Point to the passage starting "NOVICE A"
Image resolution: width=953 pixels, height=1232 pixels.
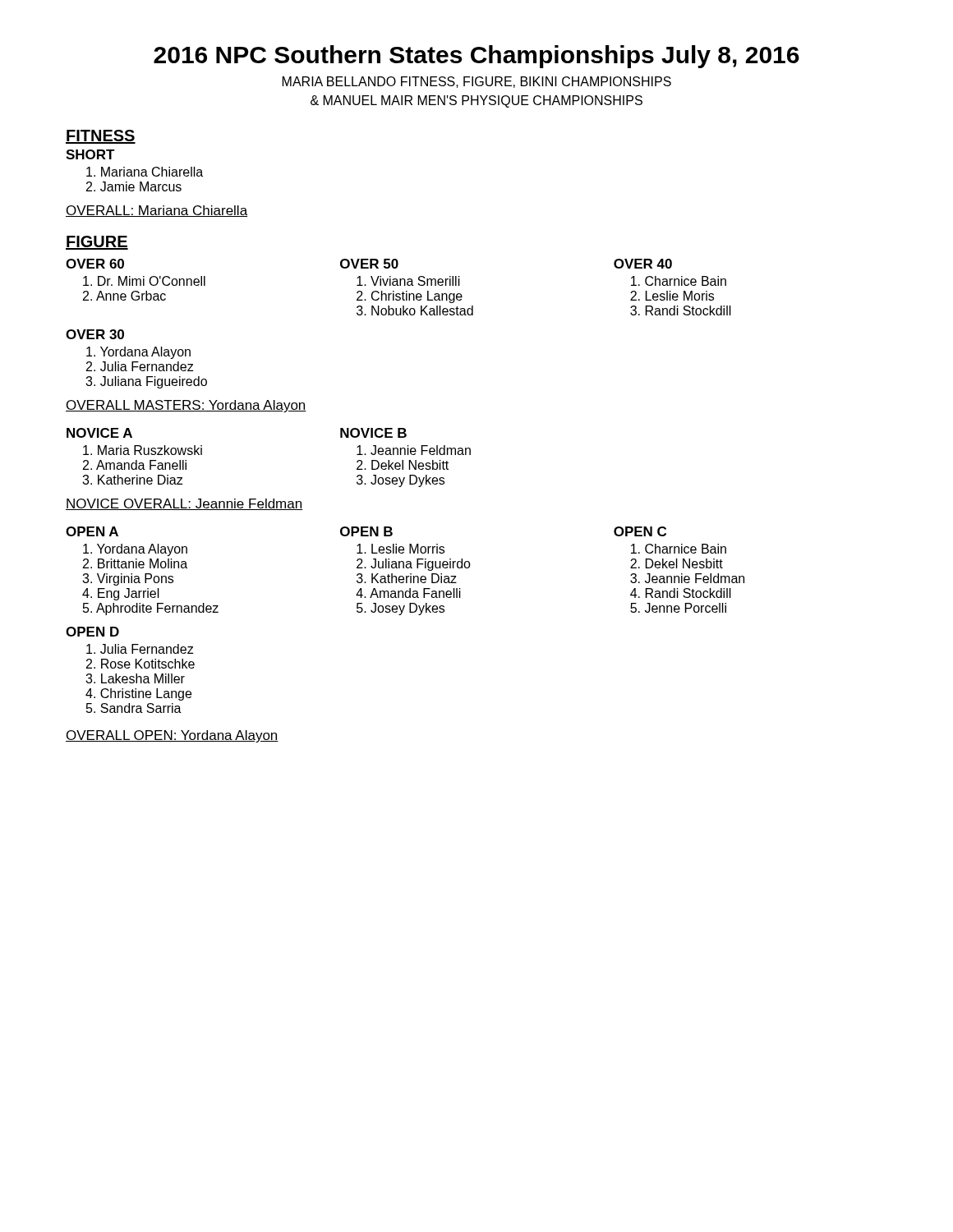tap(99, 434)
